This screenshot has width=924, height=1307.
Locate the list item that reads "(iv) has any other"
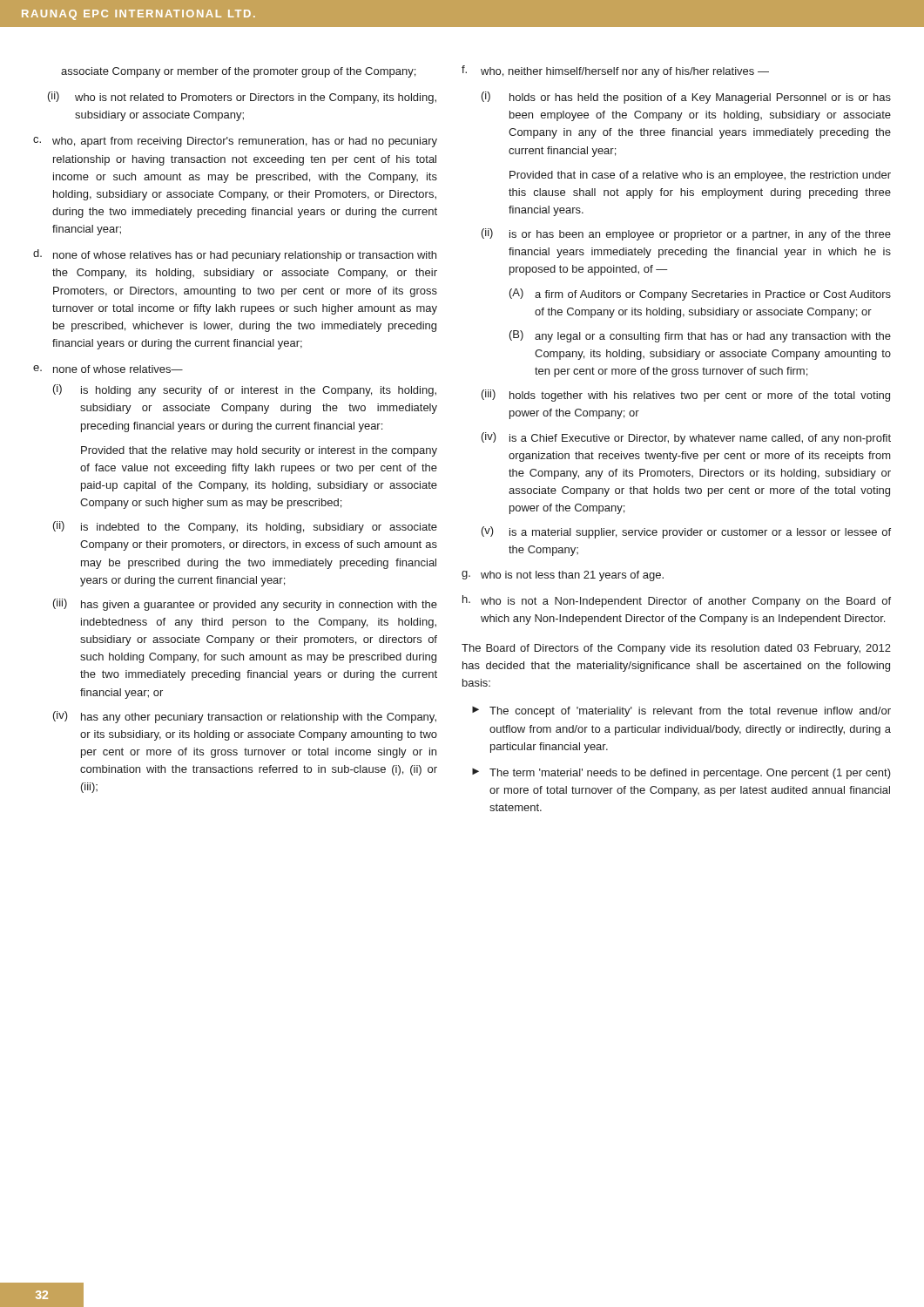[245, 752]
